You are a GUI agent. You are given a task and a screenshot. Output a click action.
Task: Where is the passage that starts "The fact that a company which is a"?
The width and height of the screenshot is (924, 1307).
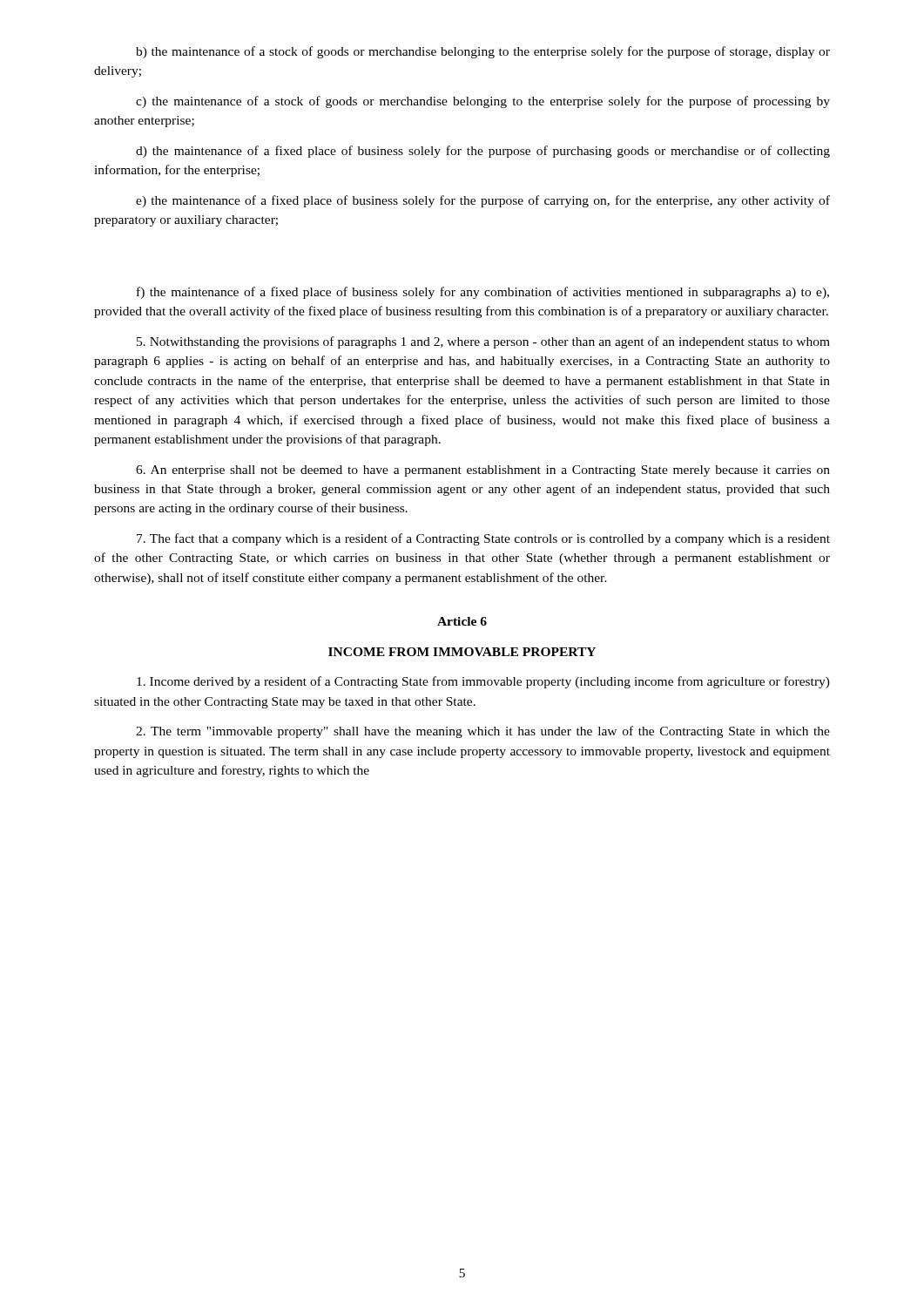click(462, 558)
